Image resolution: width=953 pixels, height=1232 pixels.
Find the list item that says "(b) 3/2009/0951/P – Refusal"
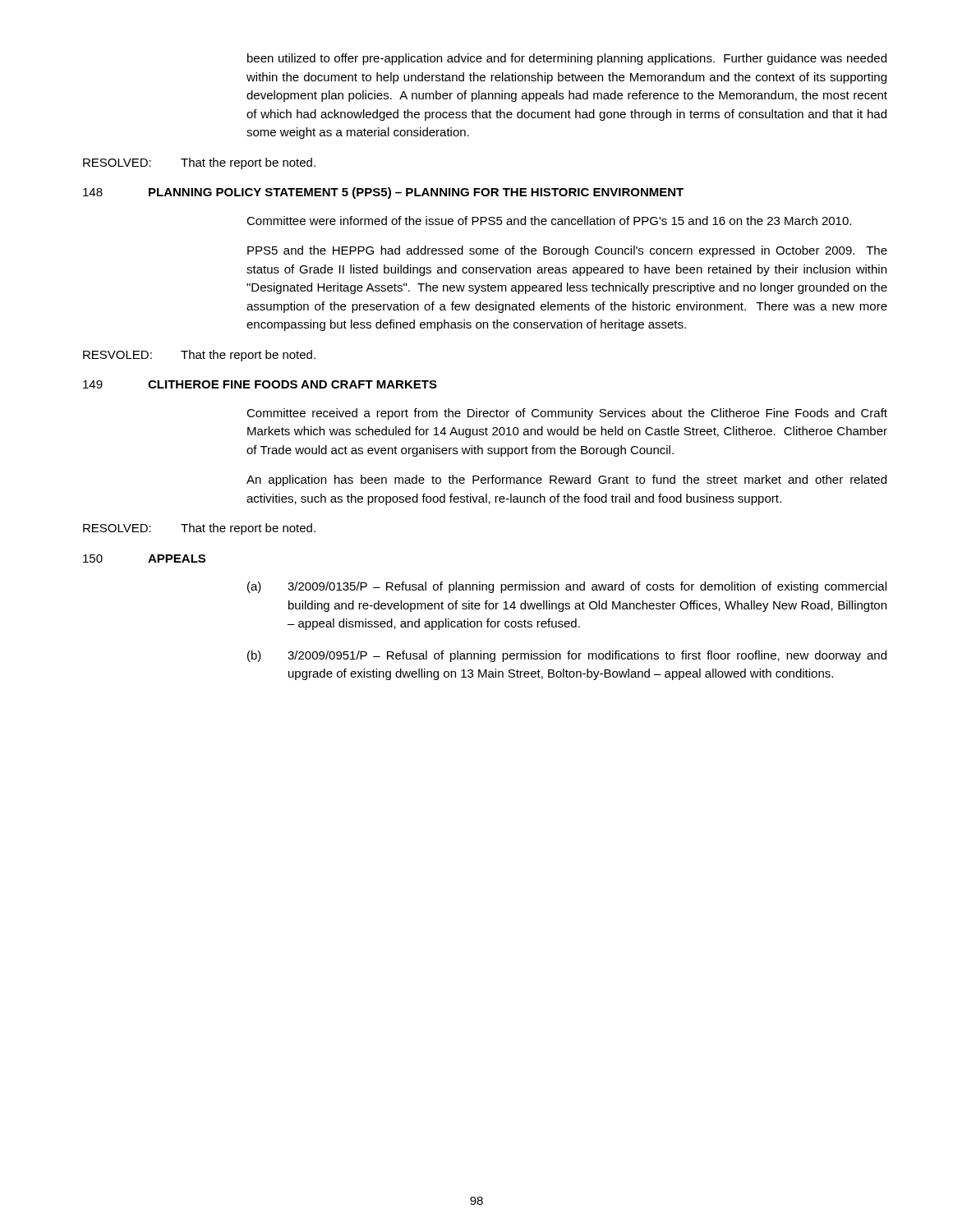coord(567,664)
